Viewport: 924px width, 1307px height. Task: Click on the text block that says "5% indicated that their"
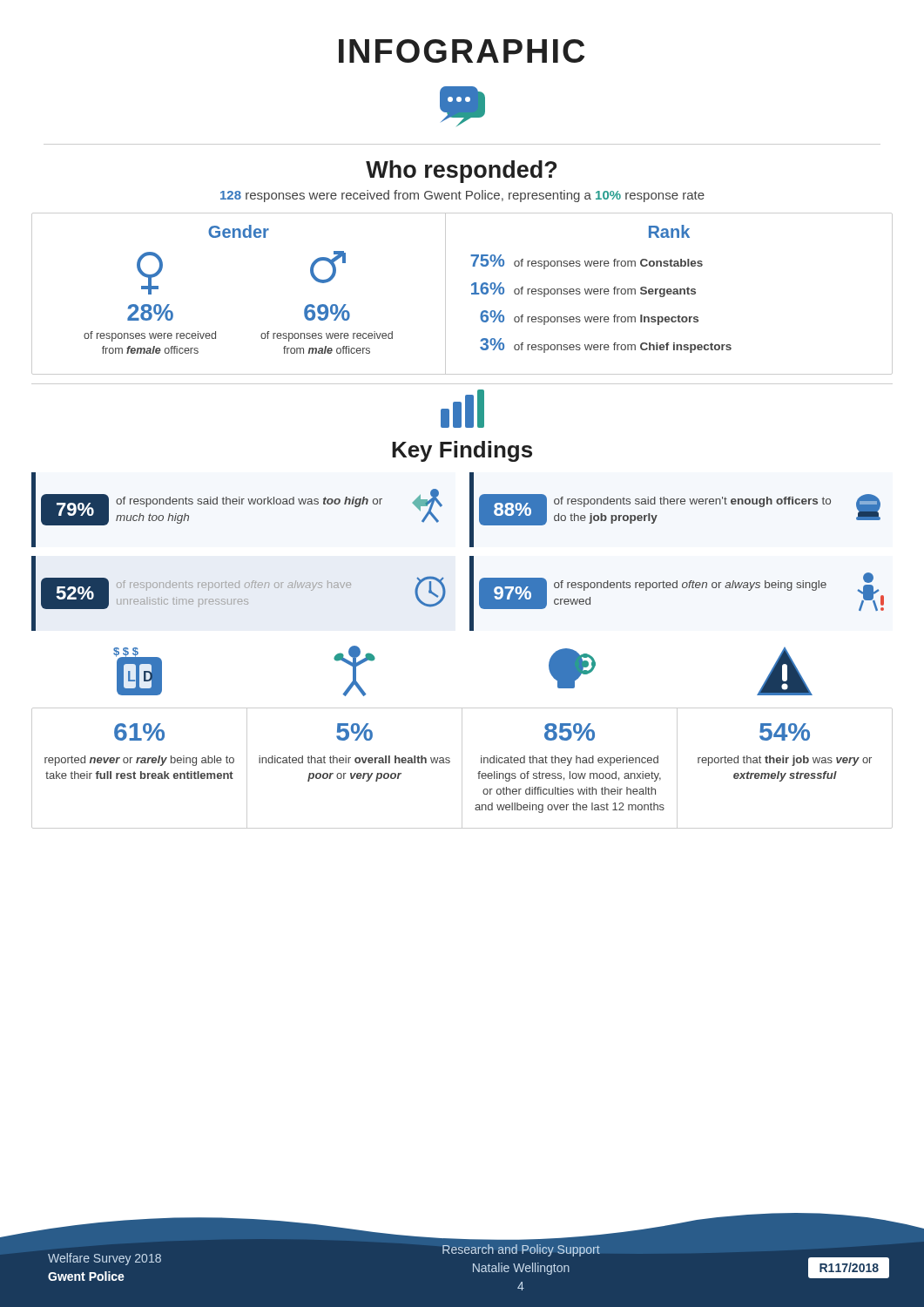(354, 750)
